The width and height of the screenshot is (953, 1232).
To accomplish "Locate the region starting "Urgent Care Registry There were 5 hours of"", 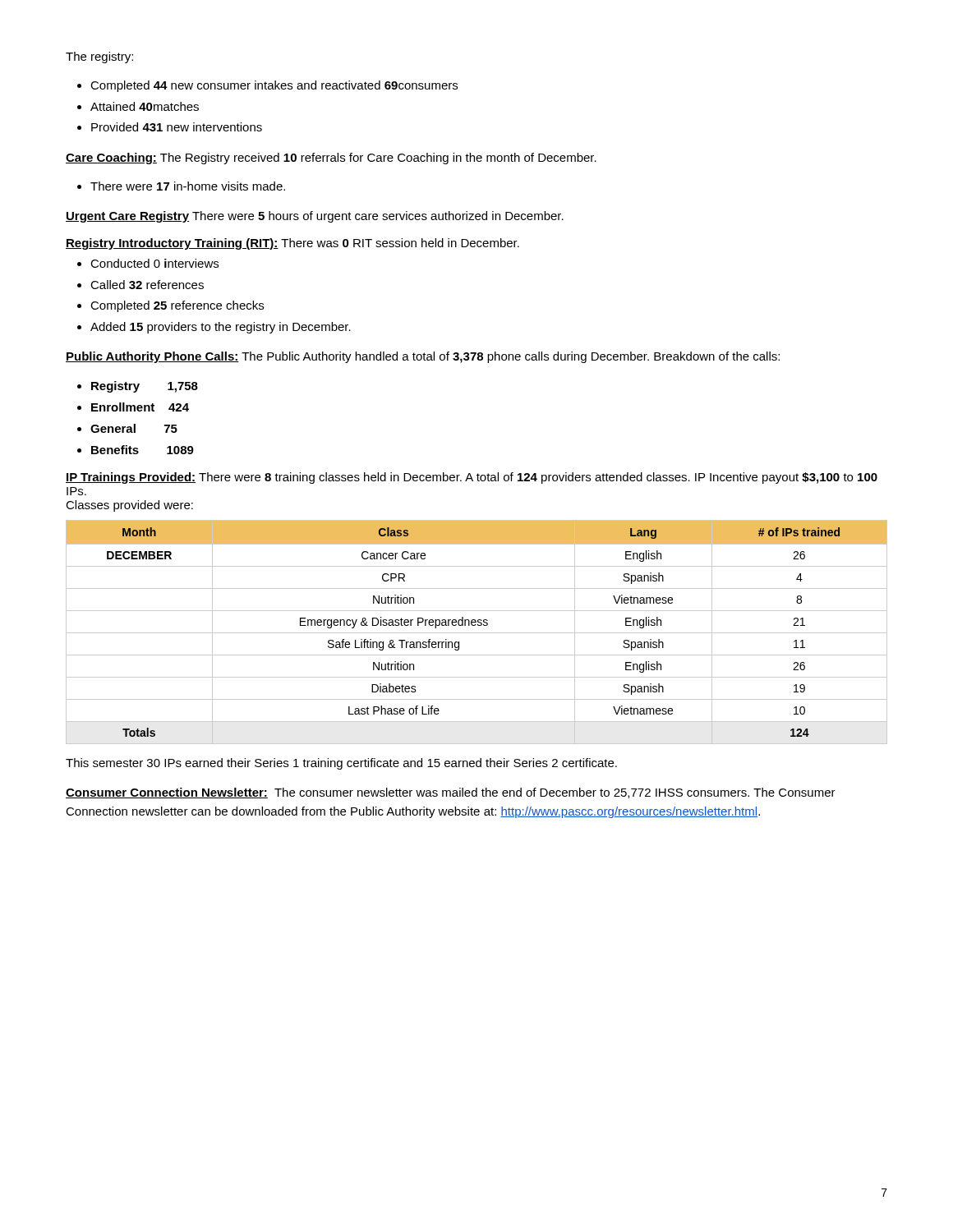I will [x=315, y=216].
